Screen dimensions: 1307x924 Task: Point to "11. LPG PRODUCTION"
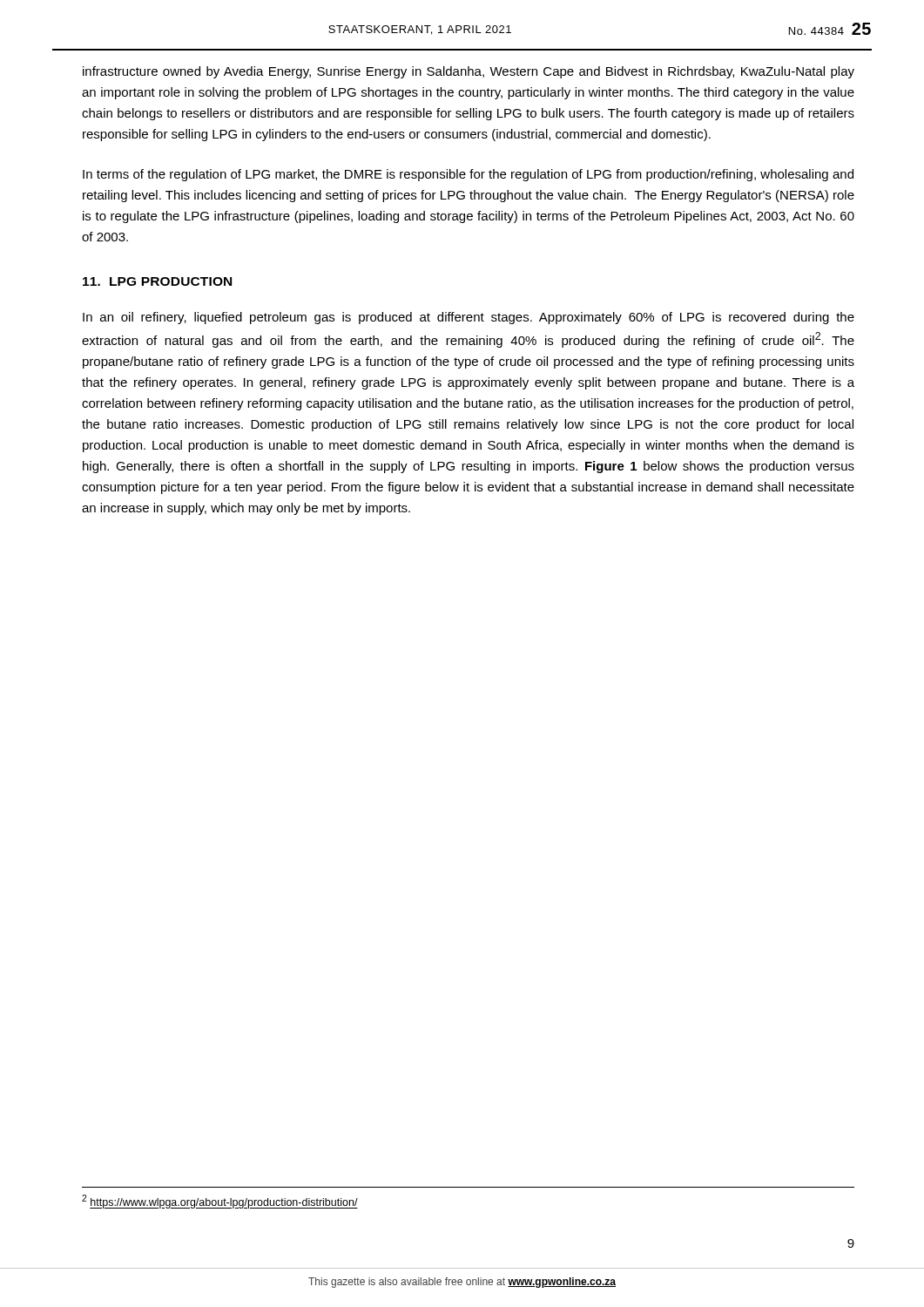pos(157,281)
